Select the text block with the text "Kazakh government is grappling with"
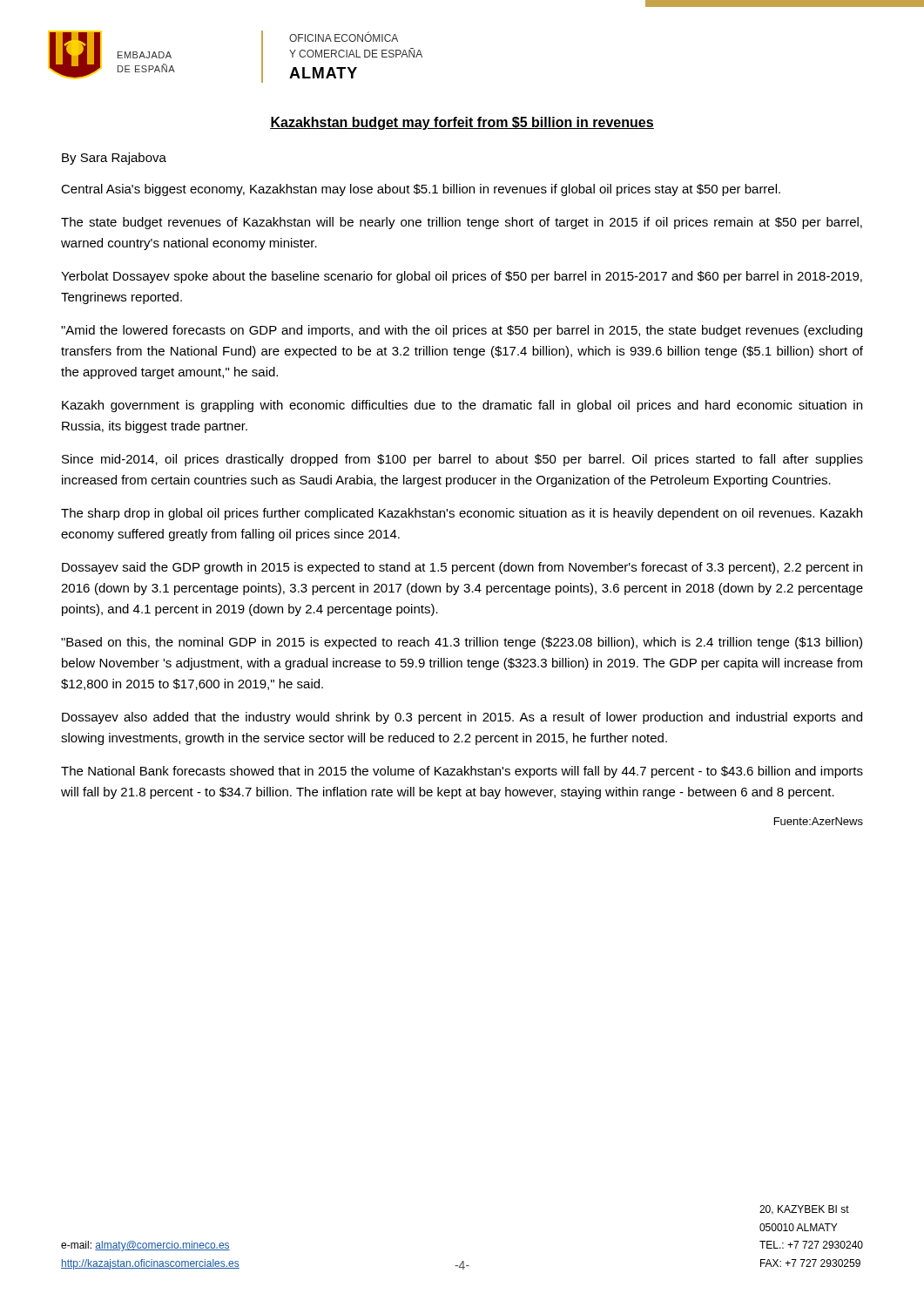The image size is (924, 1307). click(462, 416)
